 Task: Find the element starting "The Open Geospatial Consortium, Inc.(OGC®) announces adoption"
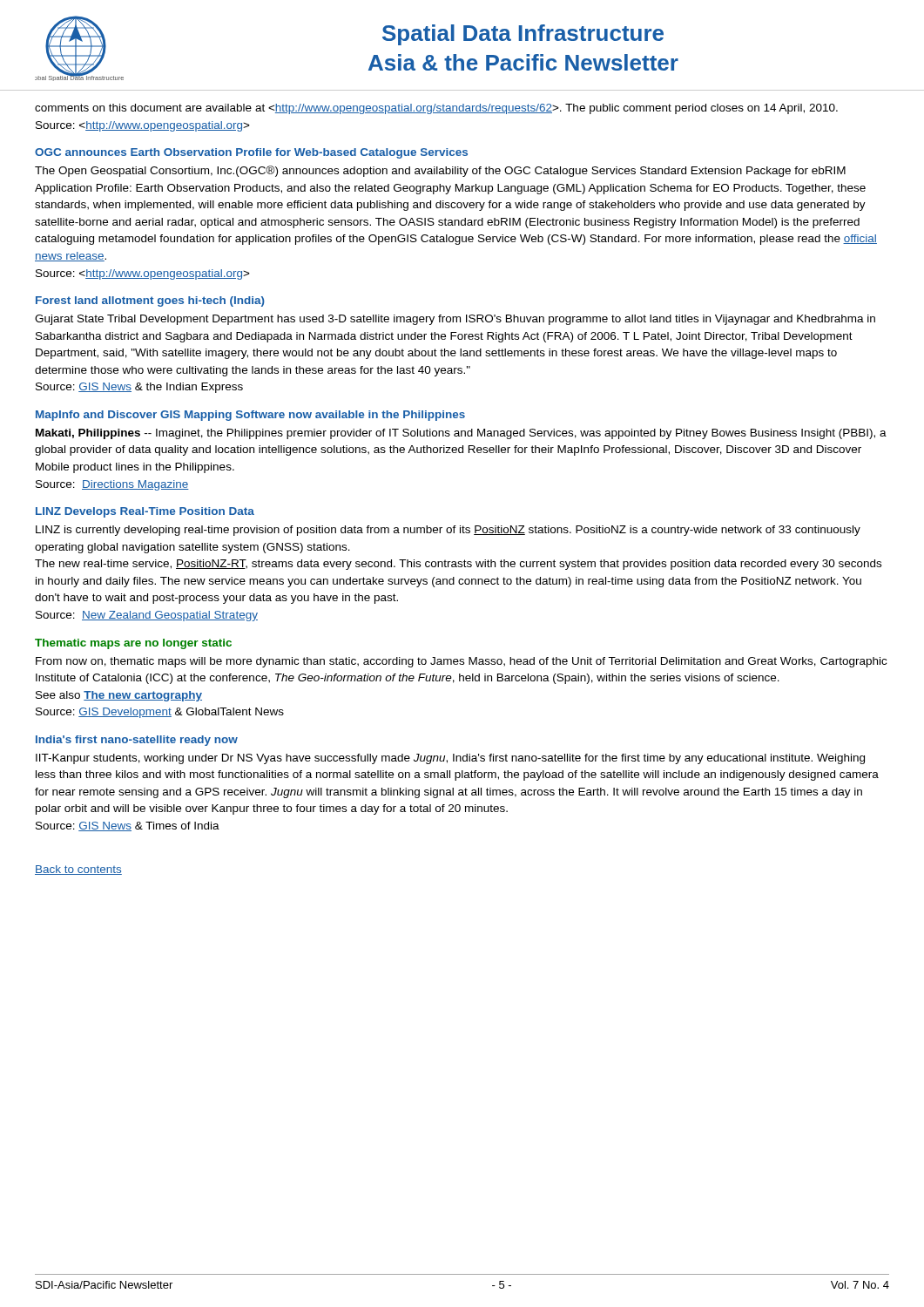click(x=456, y=222)
